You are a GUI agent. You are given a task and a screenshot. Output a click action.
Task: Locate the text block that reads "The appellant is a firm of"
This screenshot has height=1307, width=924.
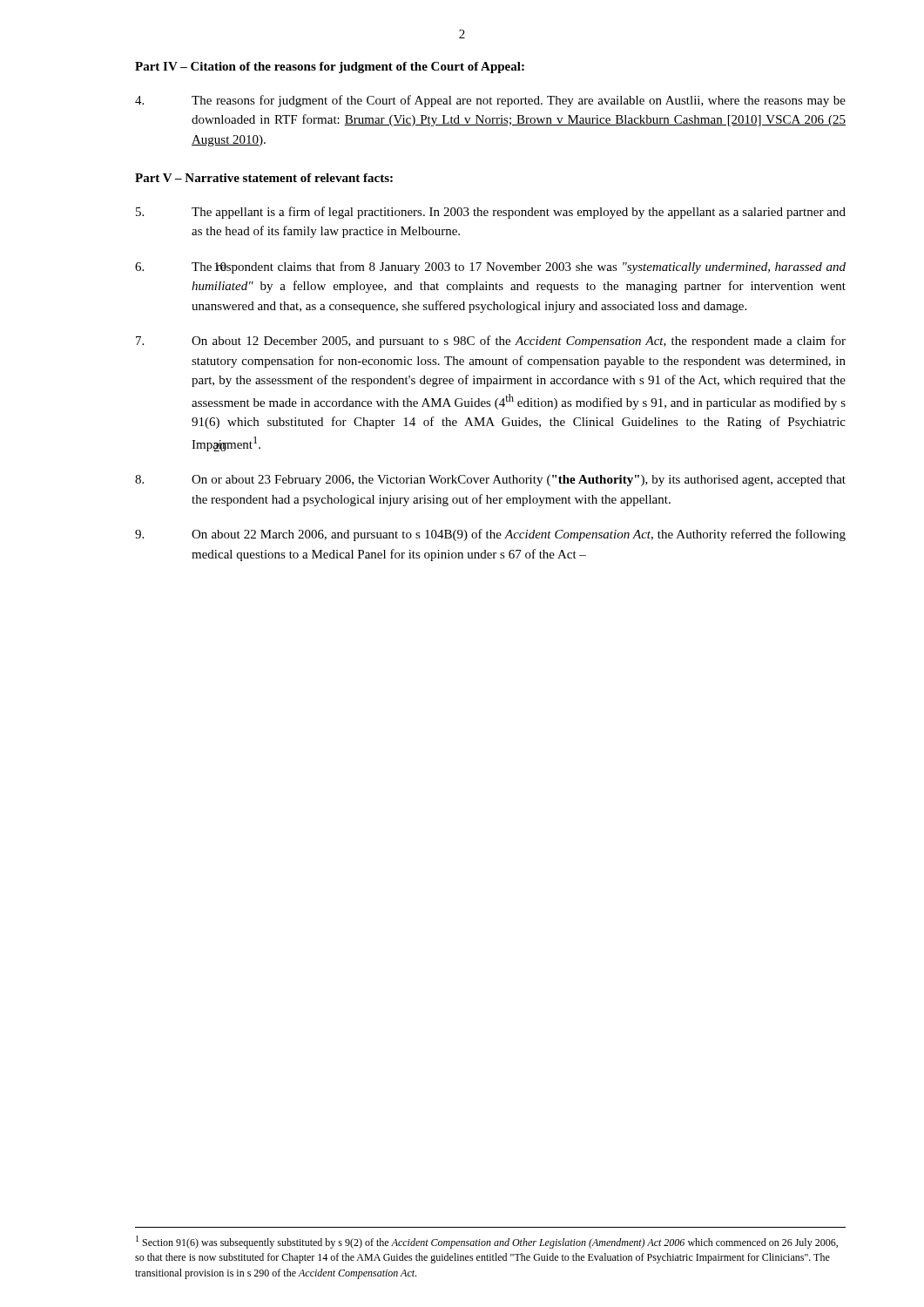(490, 221)
